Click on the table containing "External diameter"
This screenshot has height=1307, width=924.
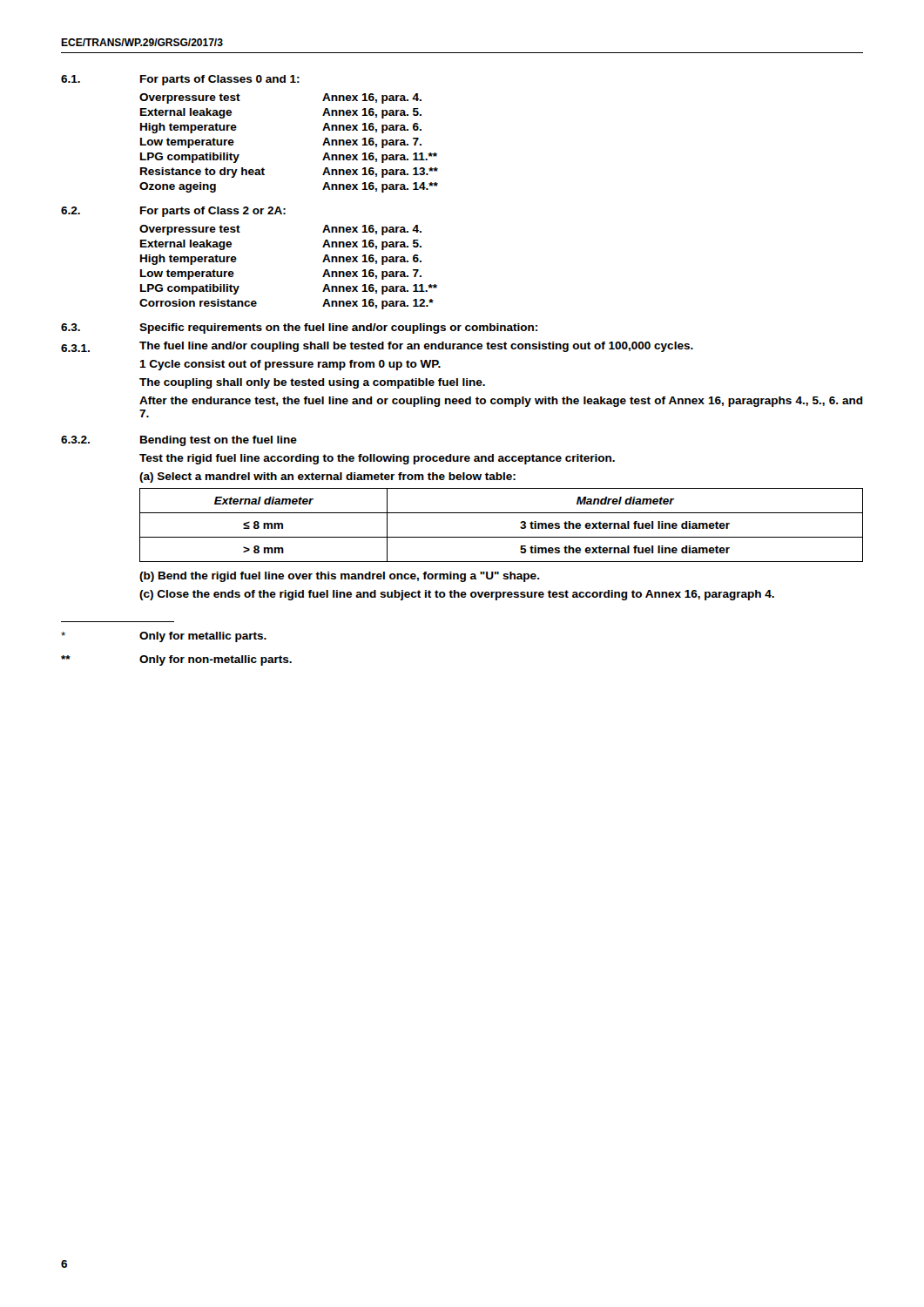501,525
